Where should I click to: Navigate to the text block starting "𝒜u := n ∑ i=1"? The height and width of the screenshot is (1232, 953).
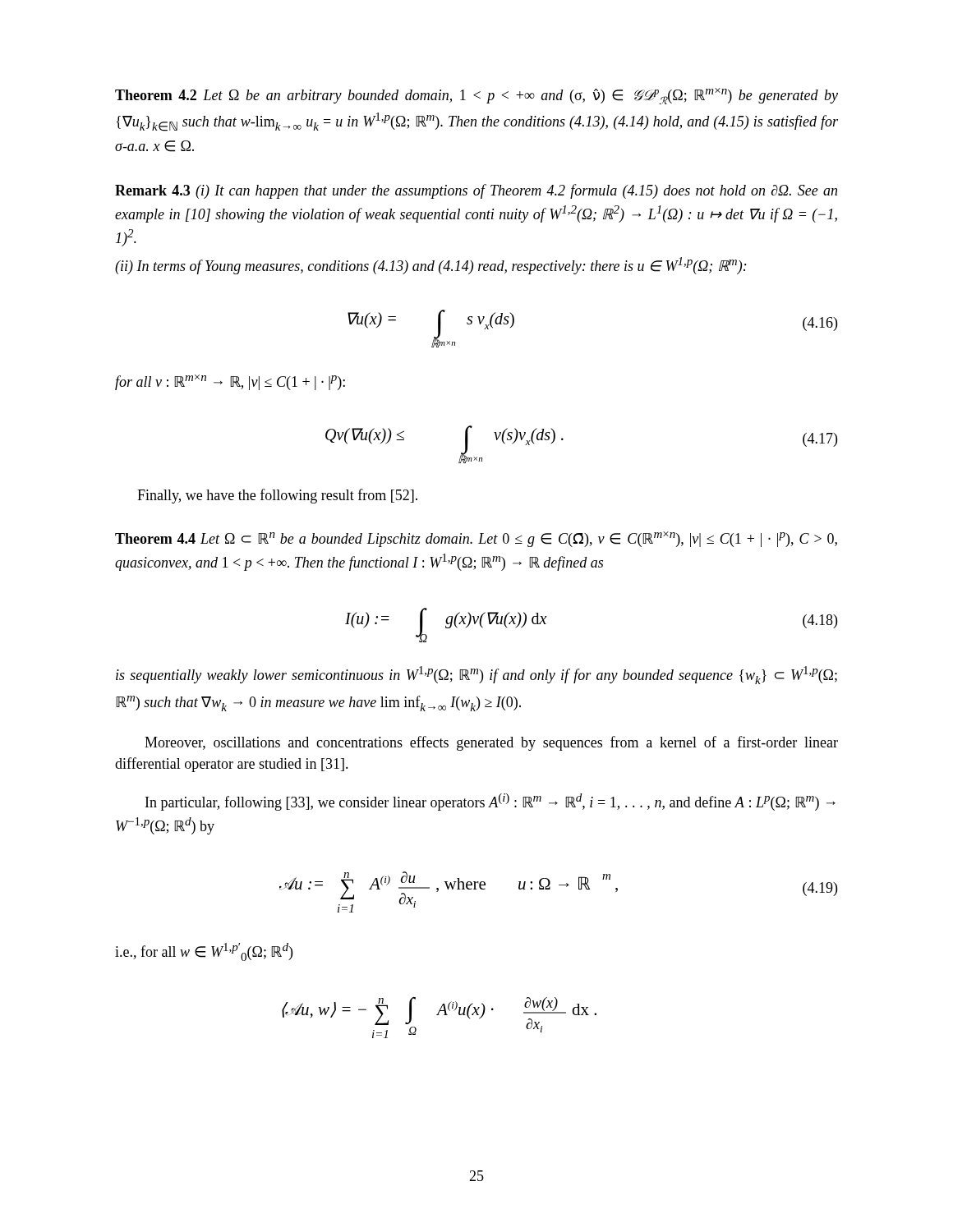(476, 888)
